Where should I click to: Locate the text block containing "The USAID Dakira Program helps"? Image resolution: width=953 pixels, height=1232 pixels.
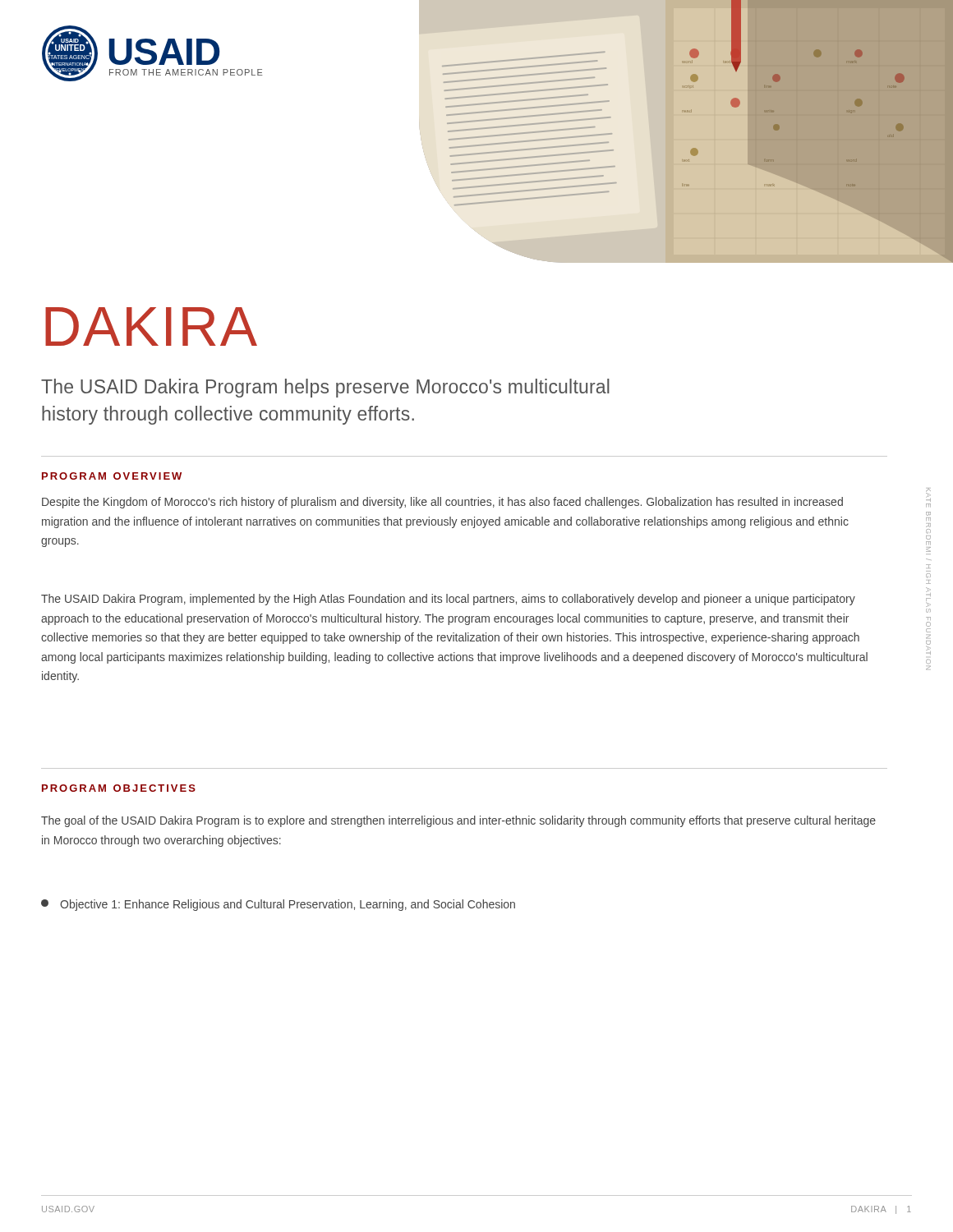coord(464,401)
